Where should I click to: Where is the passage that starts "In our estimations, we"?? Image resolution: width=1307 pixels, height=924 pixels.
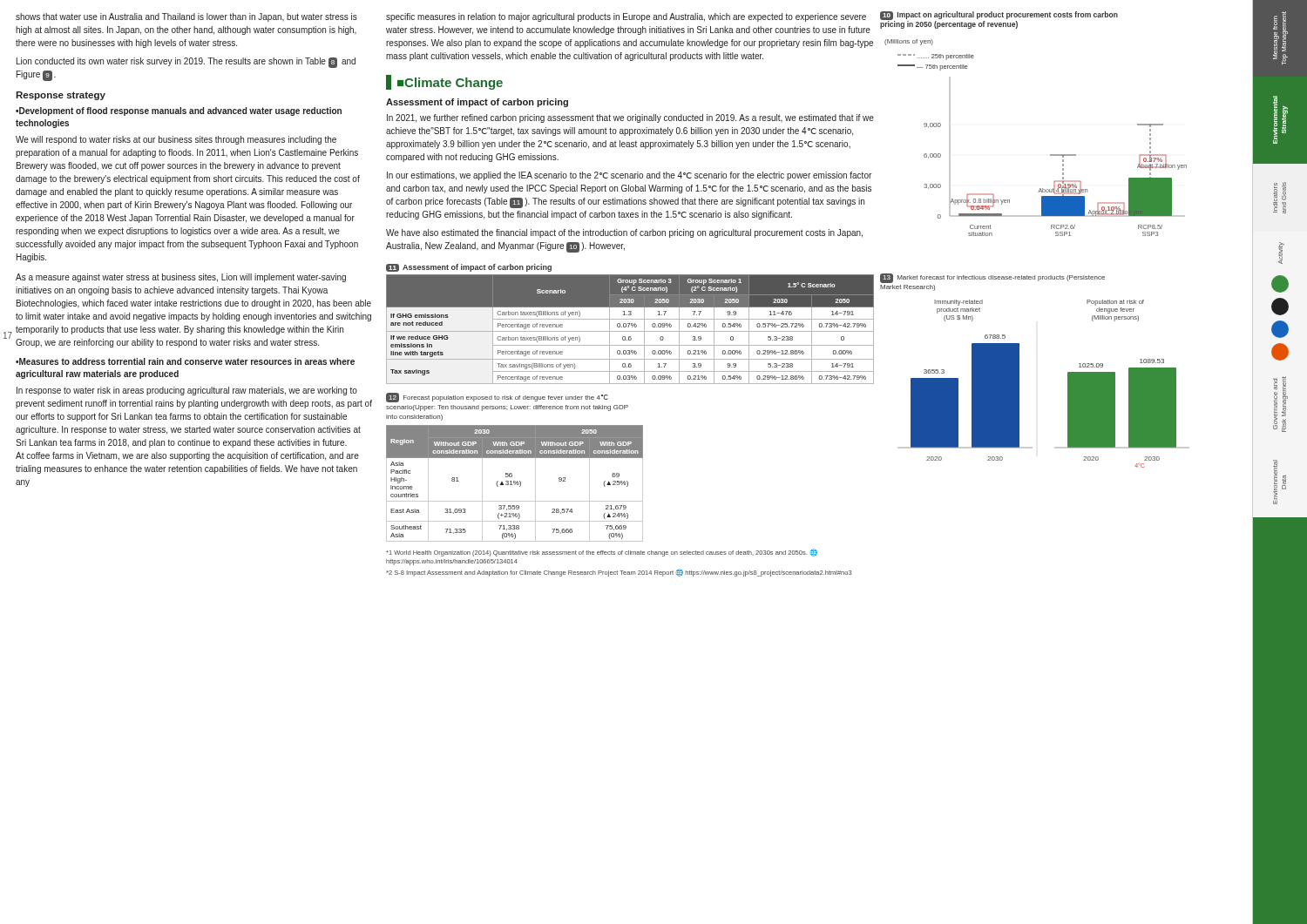(x=629, y=195)
